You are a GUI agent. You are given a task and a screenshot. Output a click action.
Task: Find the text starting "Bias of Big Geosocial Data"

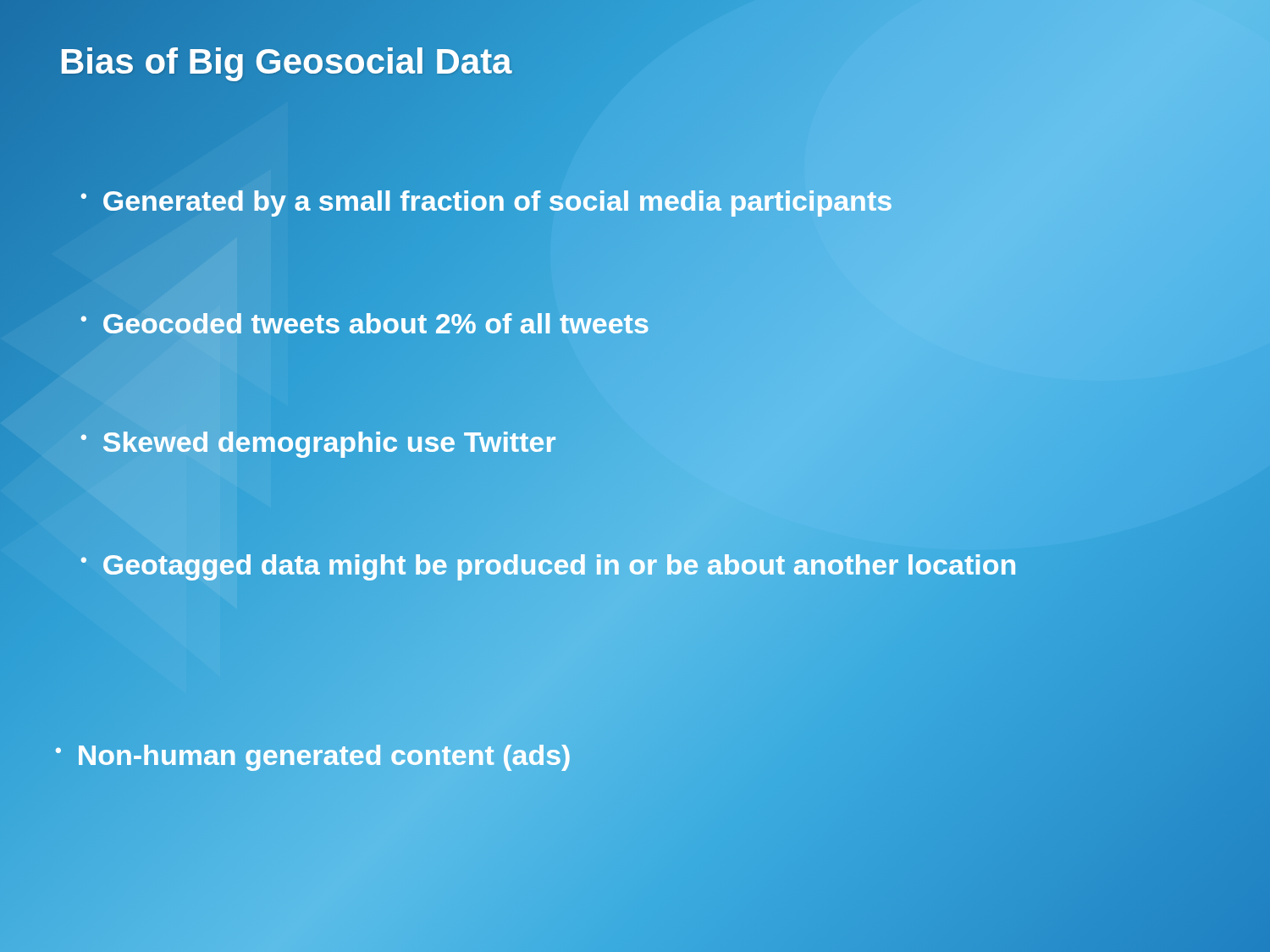click(286, 61)
